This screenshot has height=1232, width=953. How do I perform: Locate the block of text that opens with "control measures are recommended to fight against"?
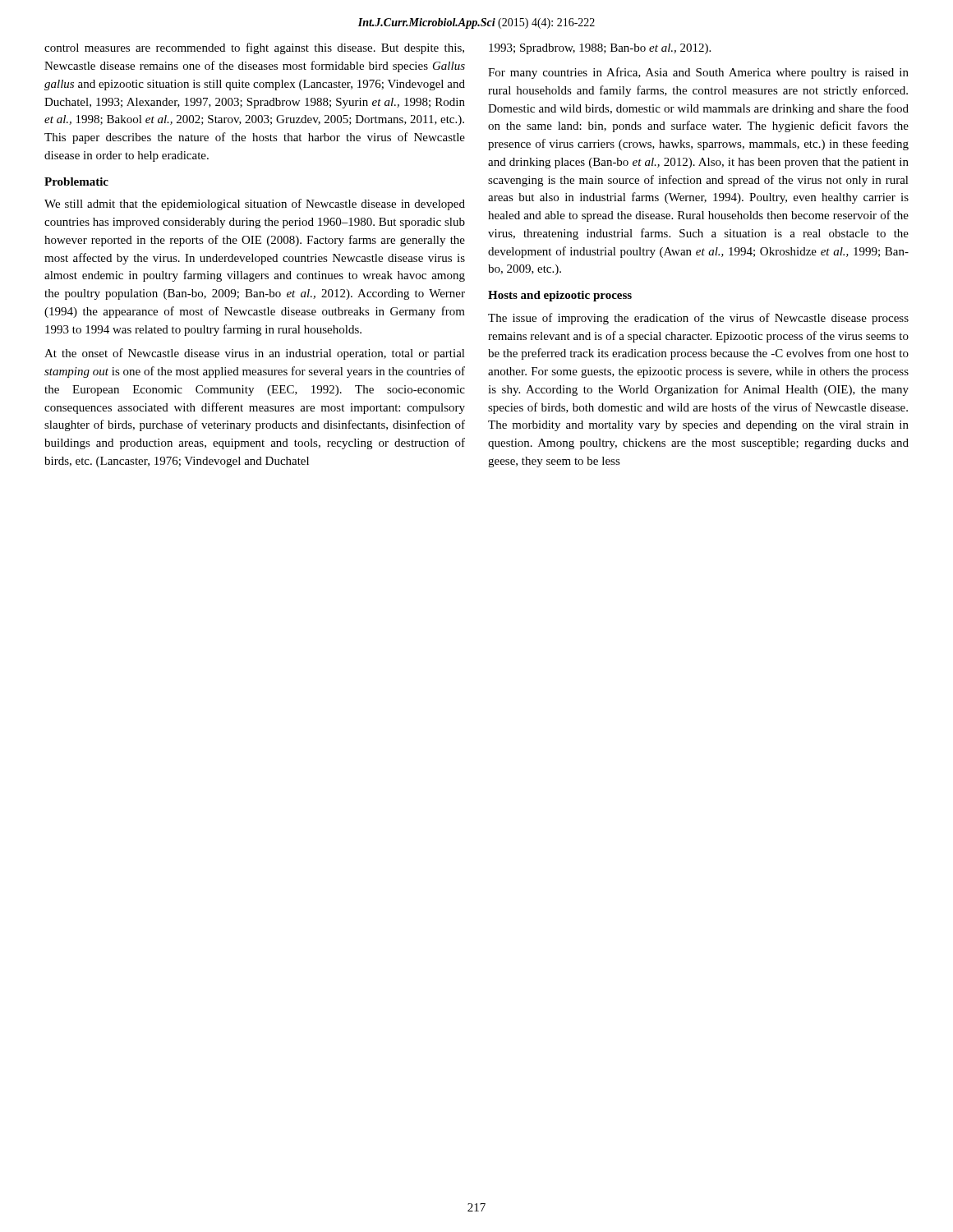pos(255,102)
